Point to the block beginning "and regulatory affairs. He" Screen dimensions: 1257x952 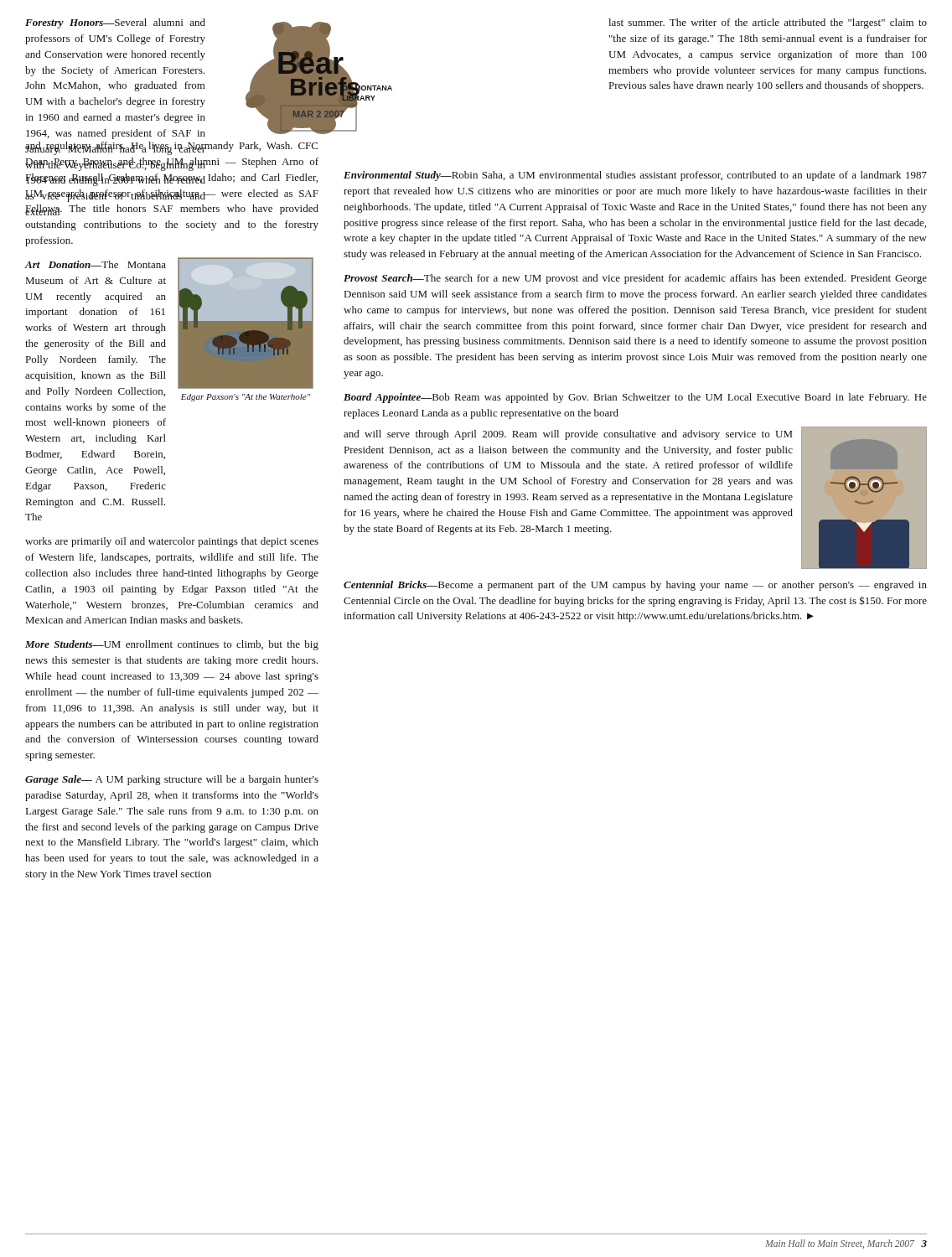(172, 194)
